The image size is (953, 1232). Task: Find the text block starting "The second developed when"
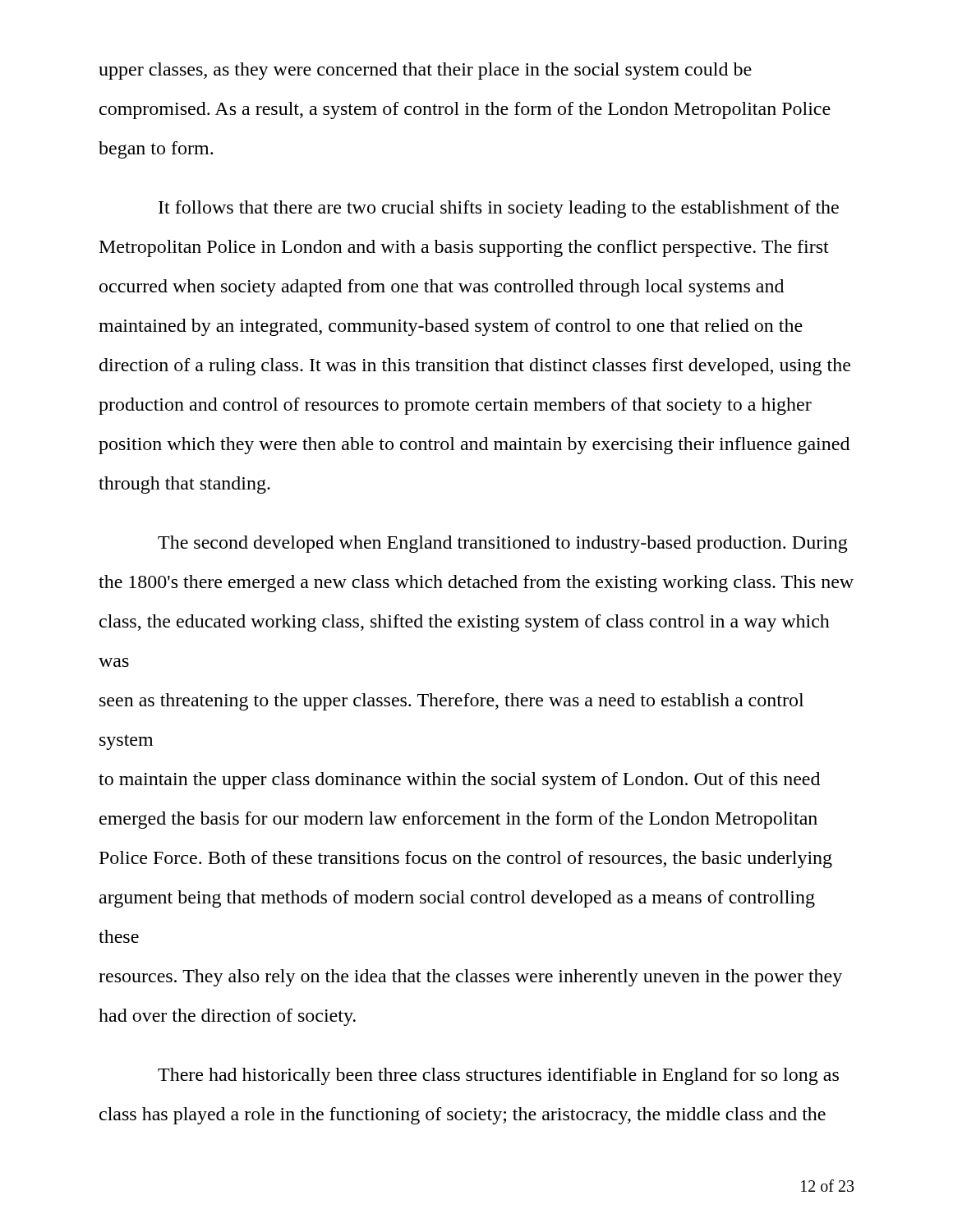pyautogui.click(x=476, y=779)
